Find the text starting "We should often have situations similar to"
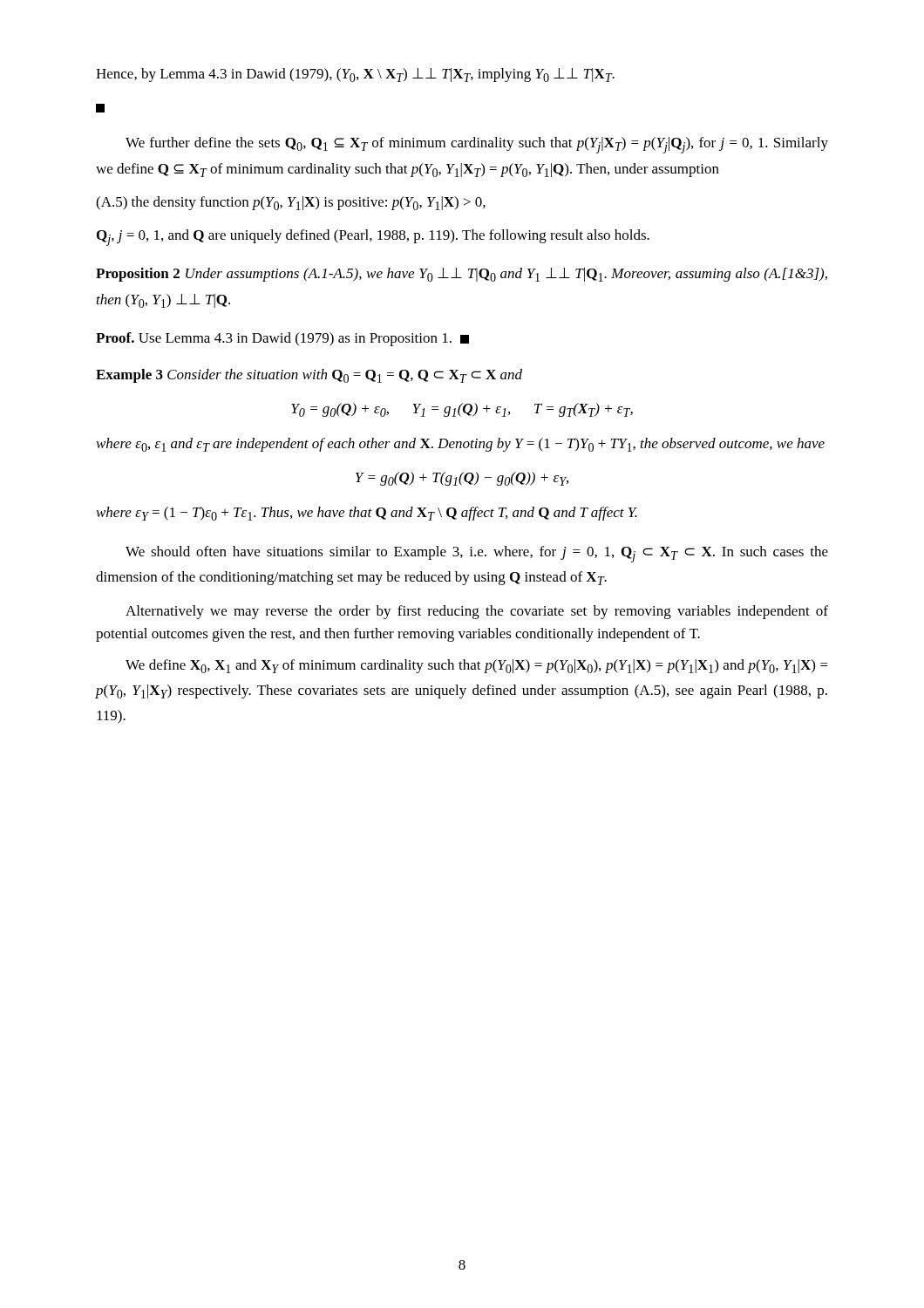The image size is (924, 1308). [x=462, y=565]
